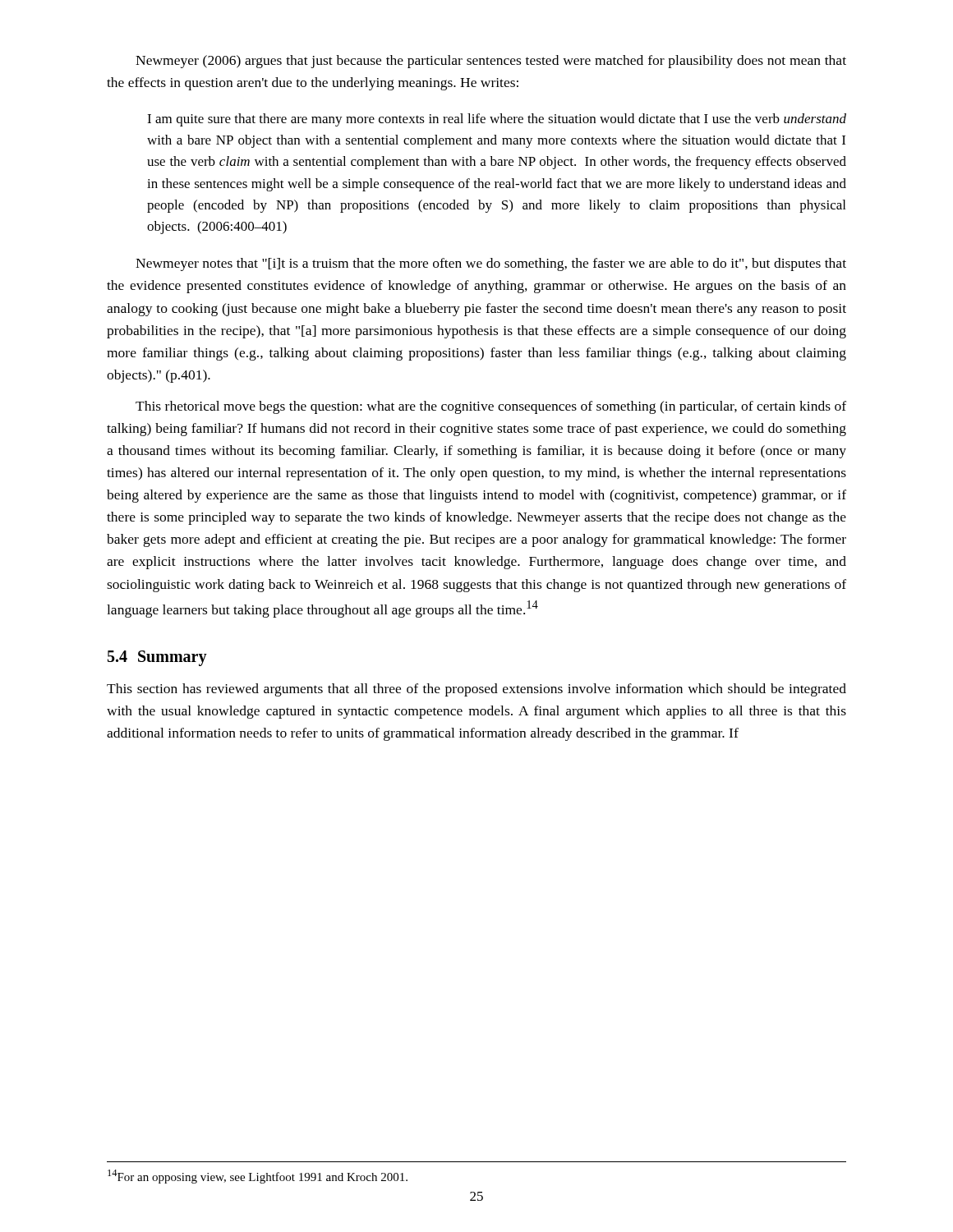Locate the element starting "This section has reviewed arguments that all three"
The height and width of the screenshot is (1232, 953).
[476, 711]
